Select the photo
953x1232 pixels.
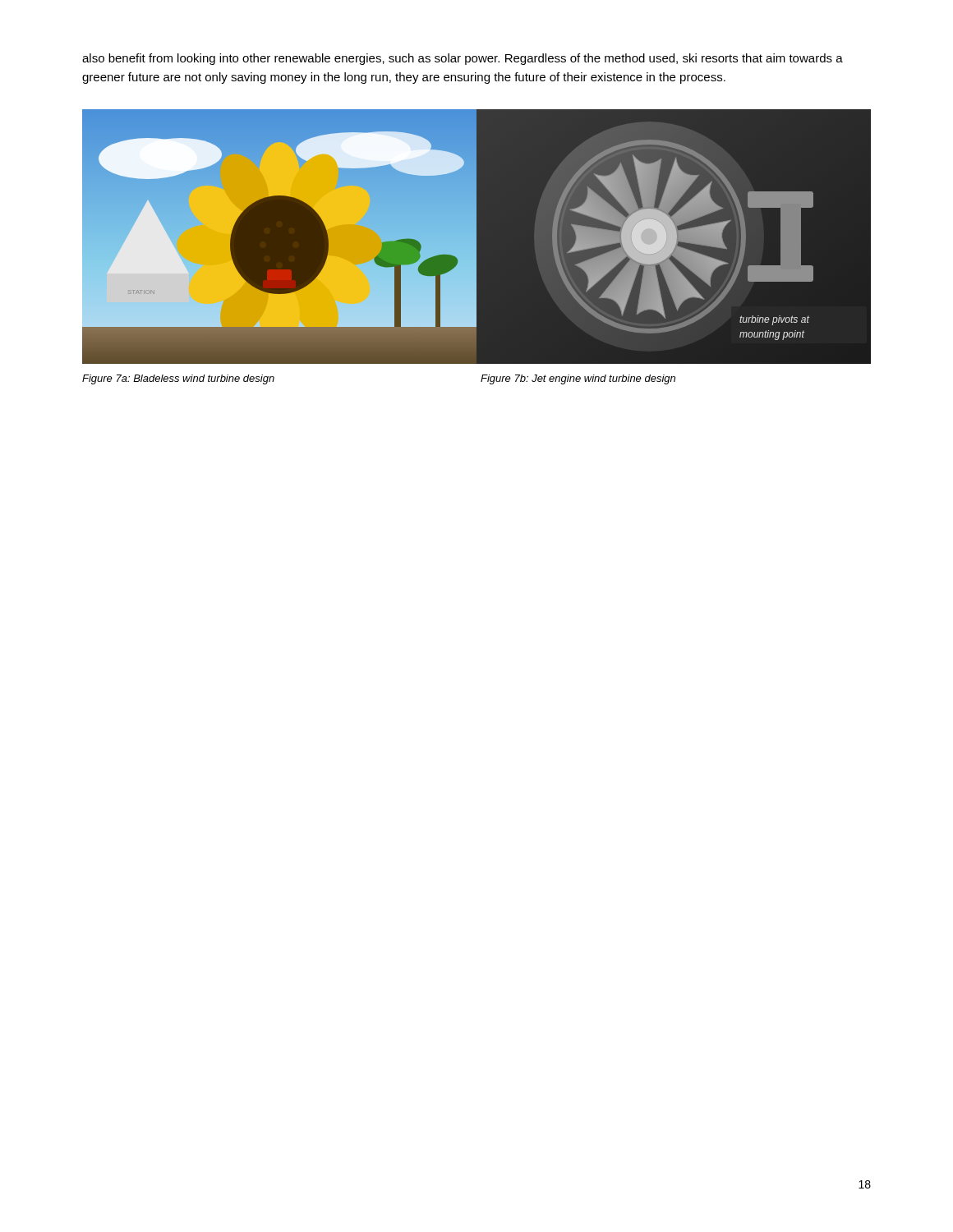(x=476, y=237)
